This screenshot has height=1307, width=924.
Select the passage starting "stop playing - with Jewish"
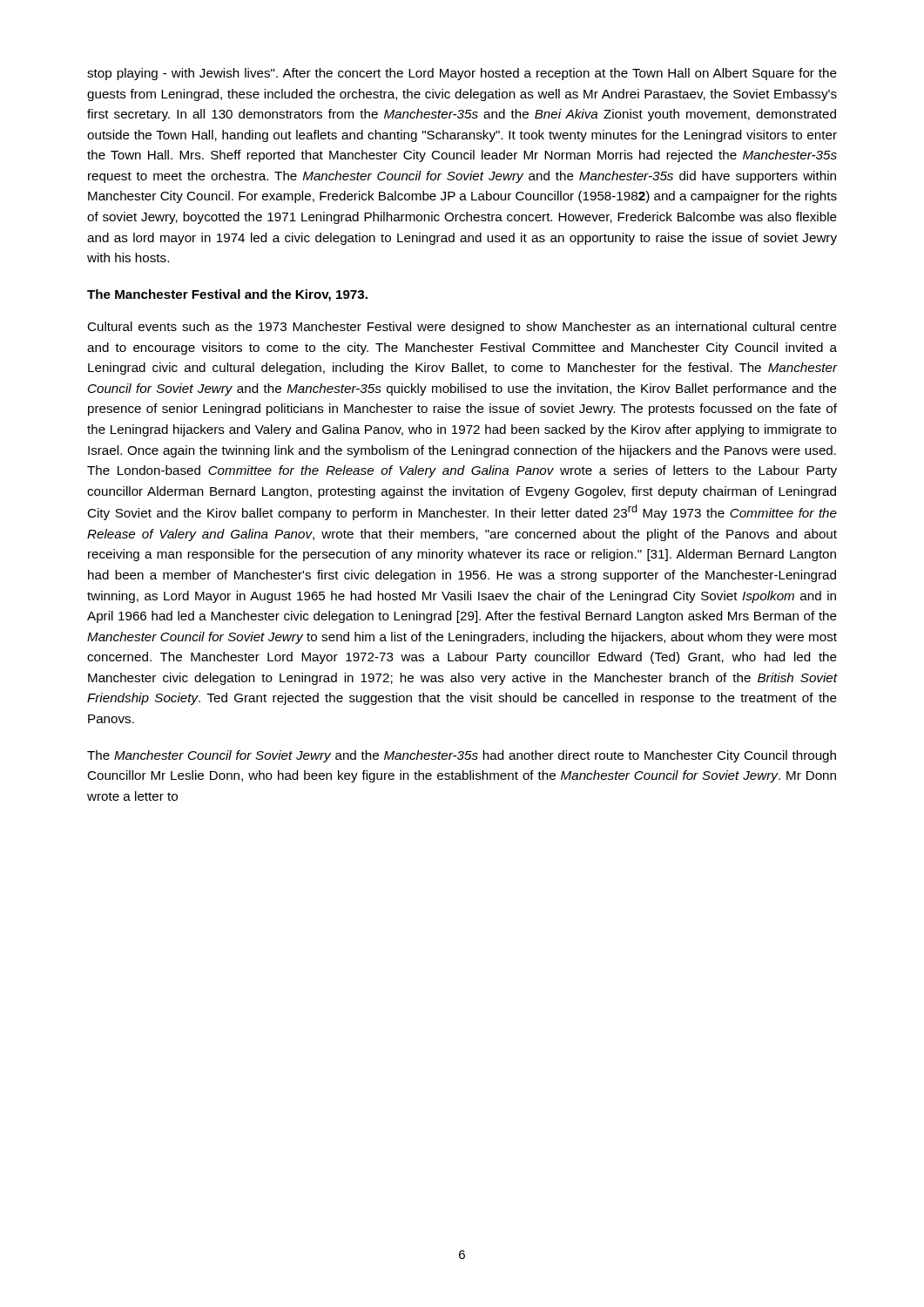pos(462,165)
